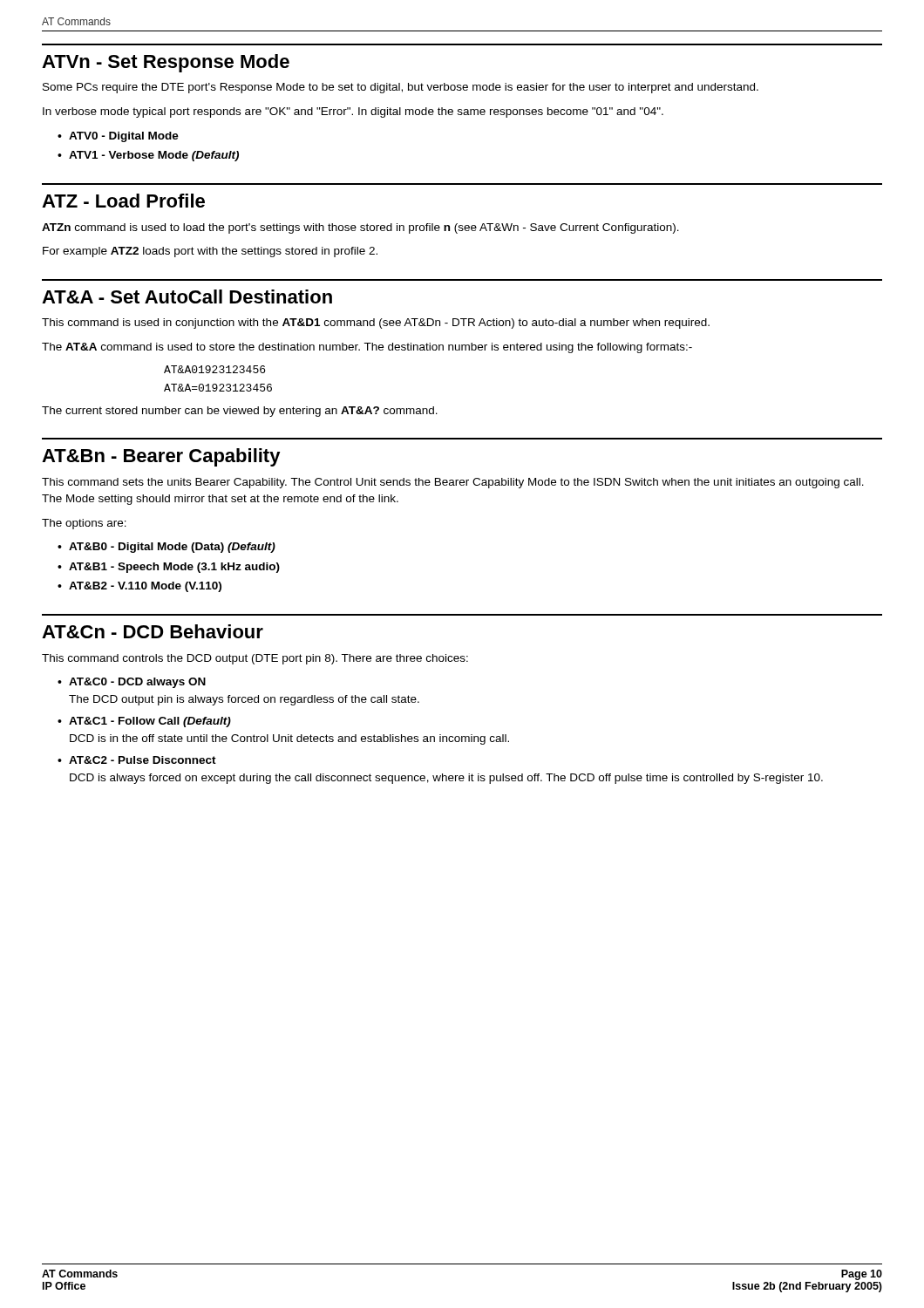Point to the block beginning "ATZn command is used to load"
Viewport: 924px width, 1308px height.
[361, 227]
